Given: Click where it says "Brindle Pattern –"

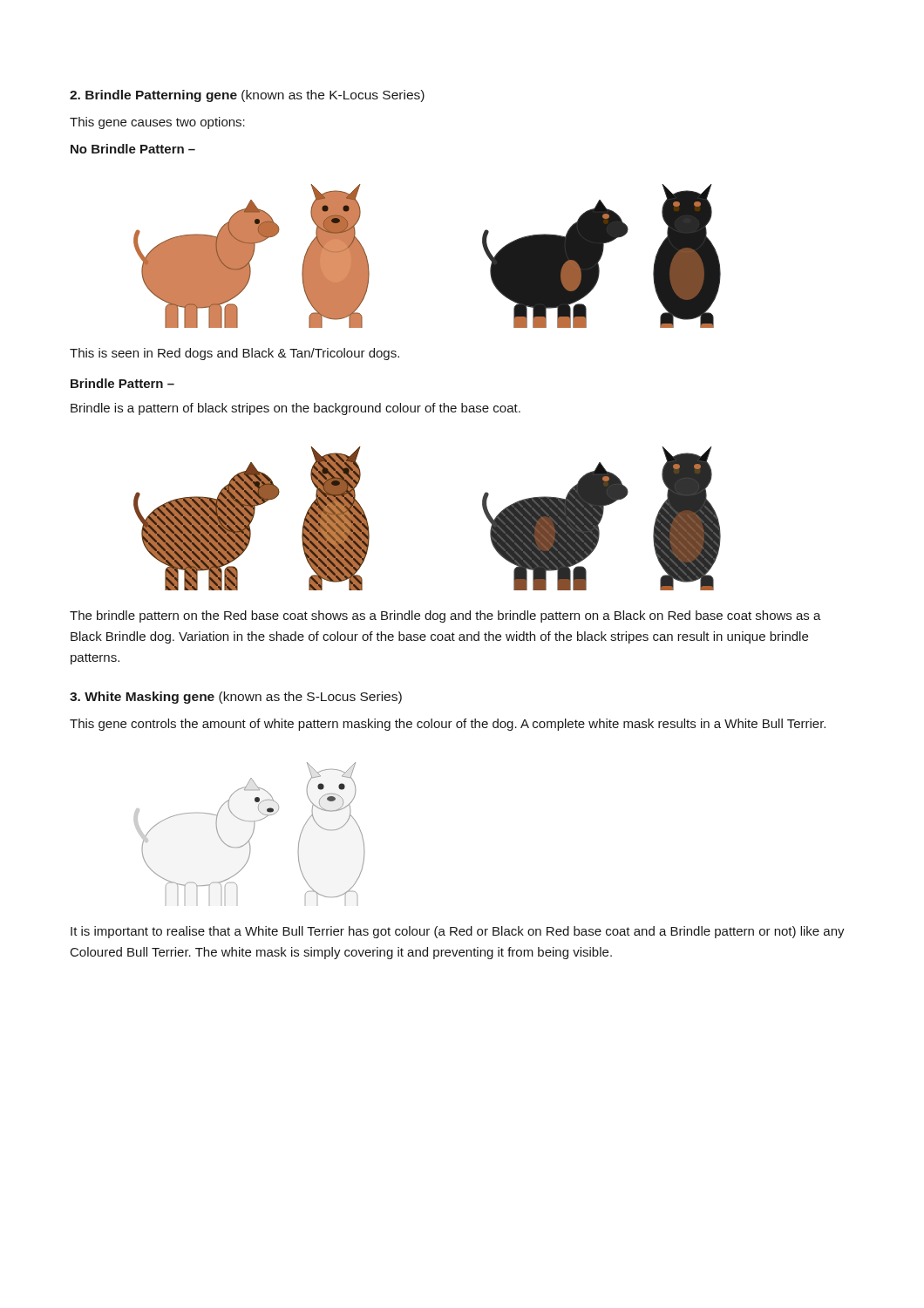Looking at the screenshot, I should [x=122, y=383].
